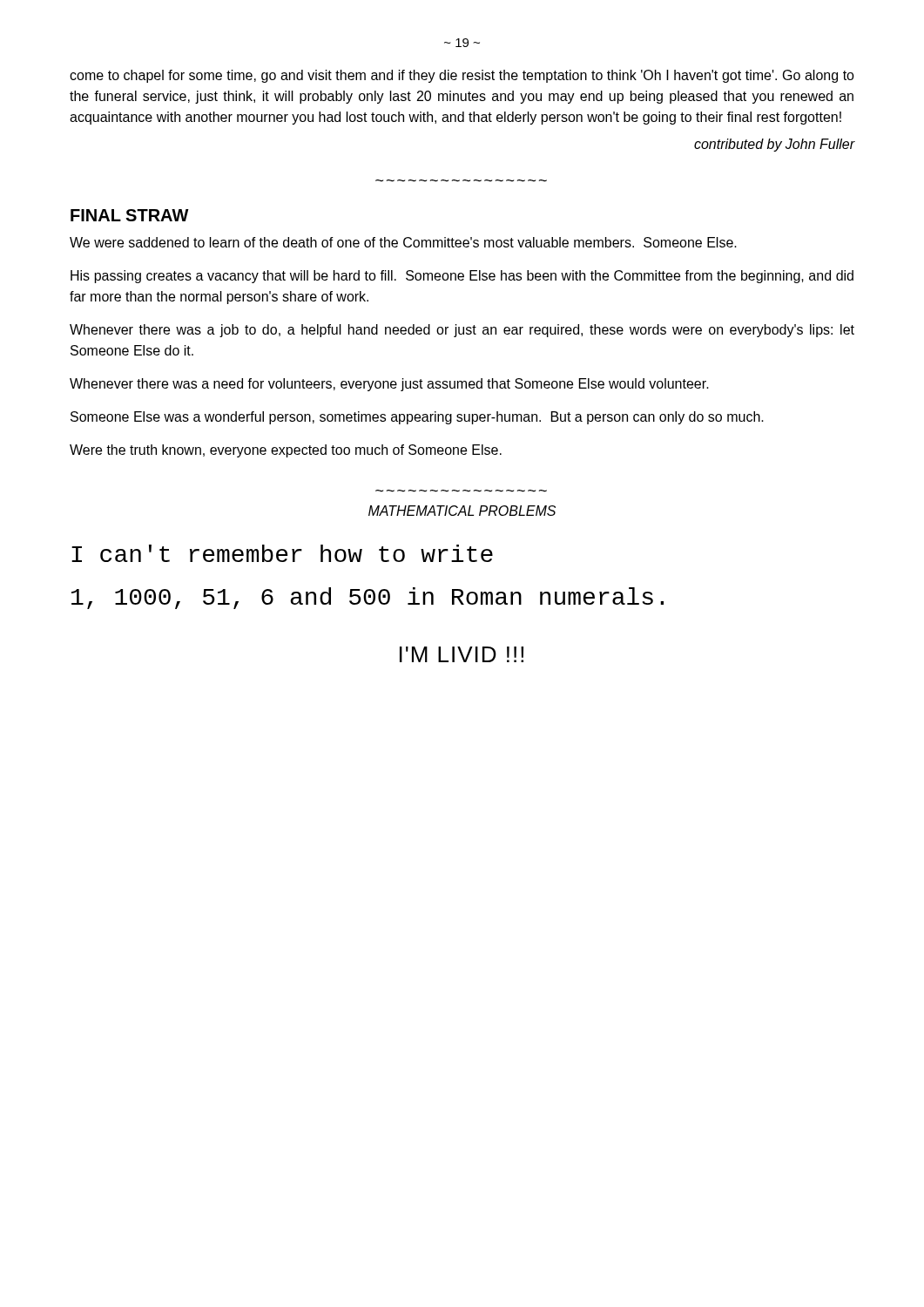Viewport: 924px width, 1307px height.
Task: Click on the text block with the text "Someone Else was a wonderful person,"
Action: pos(417,417)
